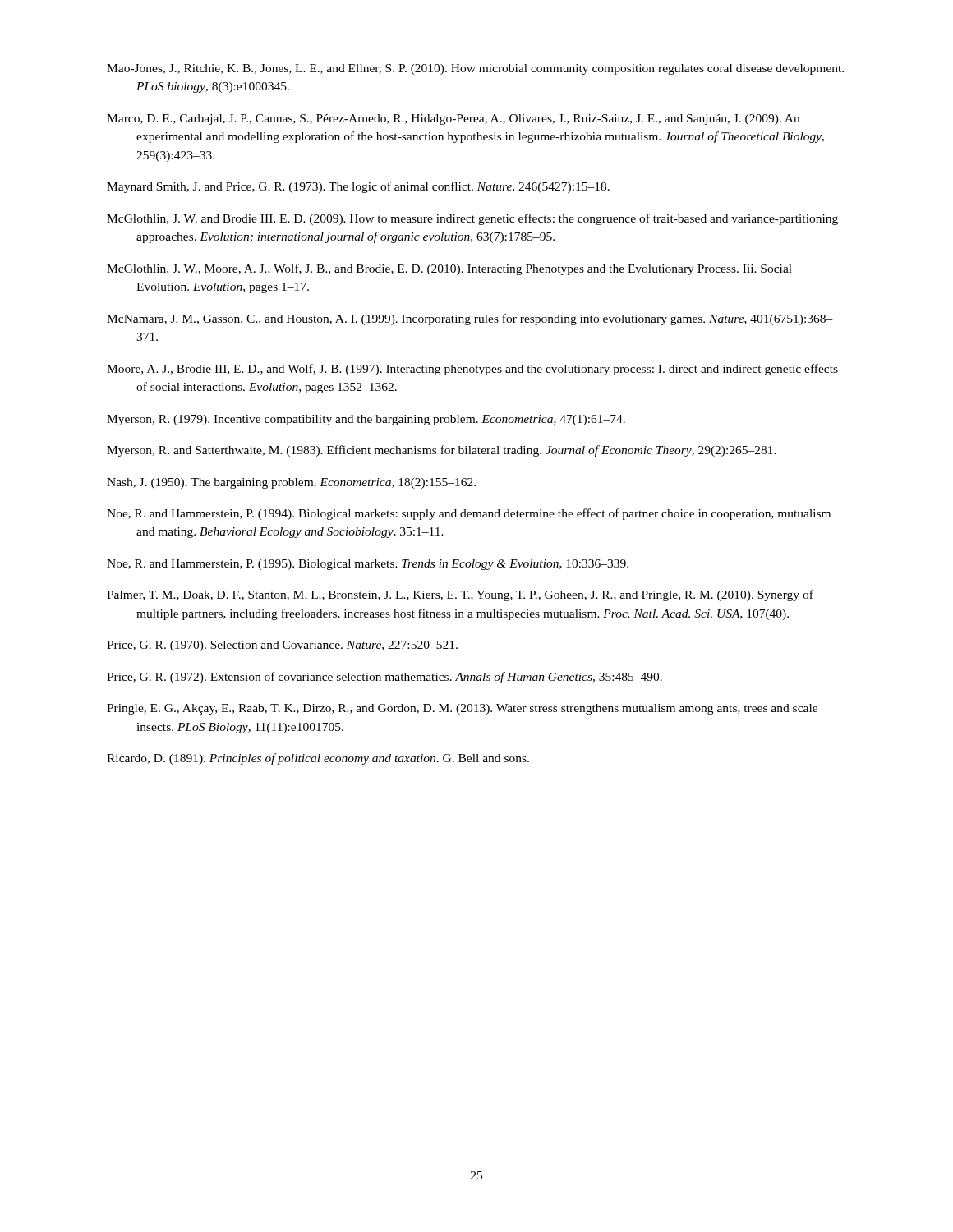Point to the text starting "Mao-Jones, J., Ritchie,"
Image resolution: width=953 pixels, height=1232 pixels.
(x=476, y=77)
